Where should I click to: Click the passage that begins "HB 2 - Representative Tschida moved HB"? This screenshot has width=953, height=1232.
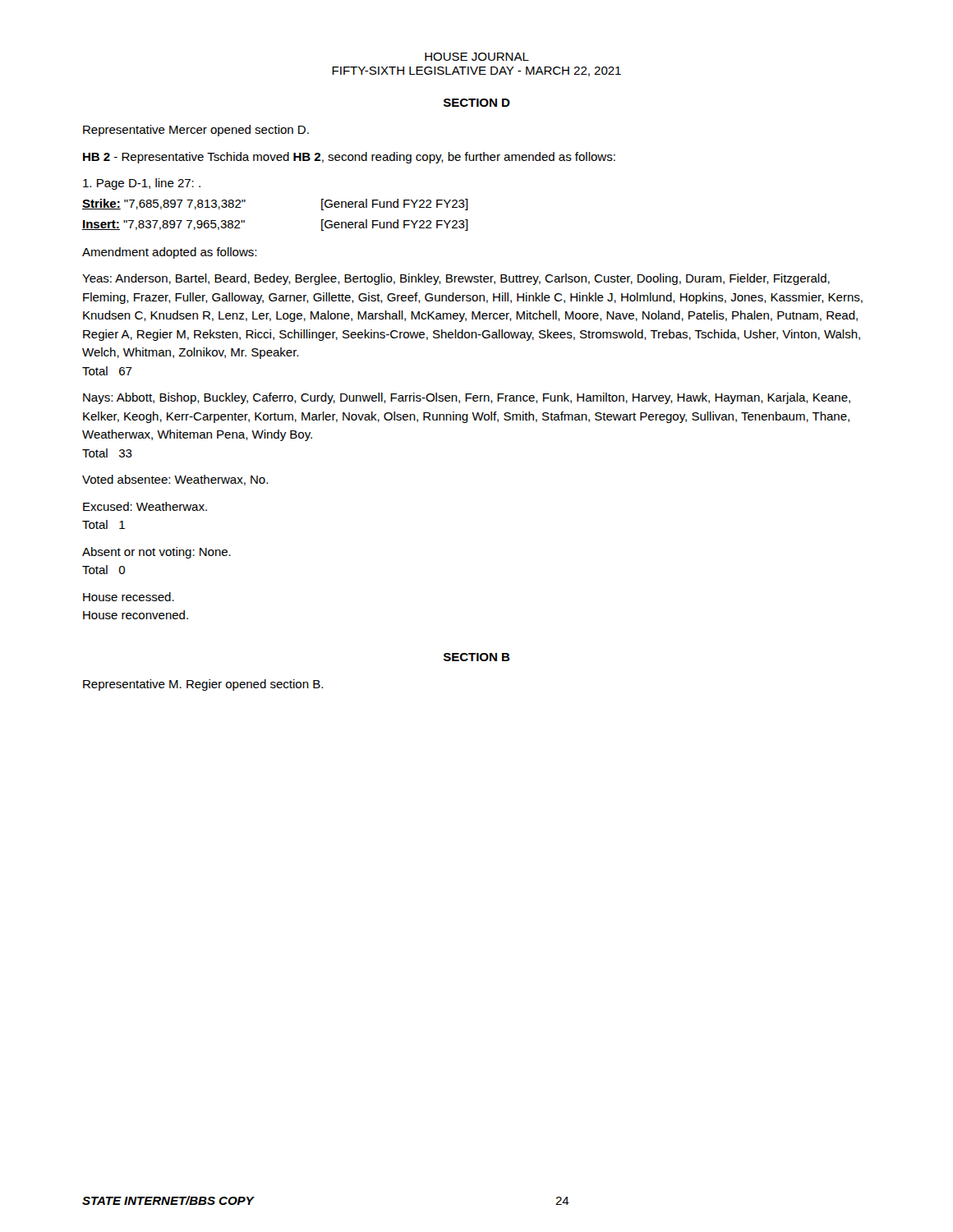349,156
